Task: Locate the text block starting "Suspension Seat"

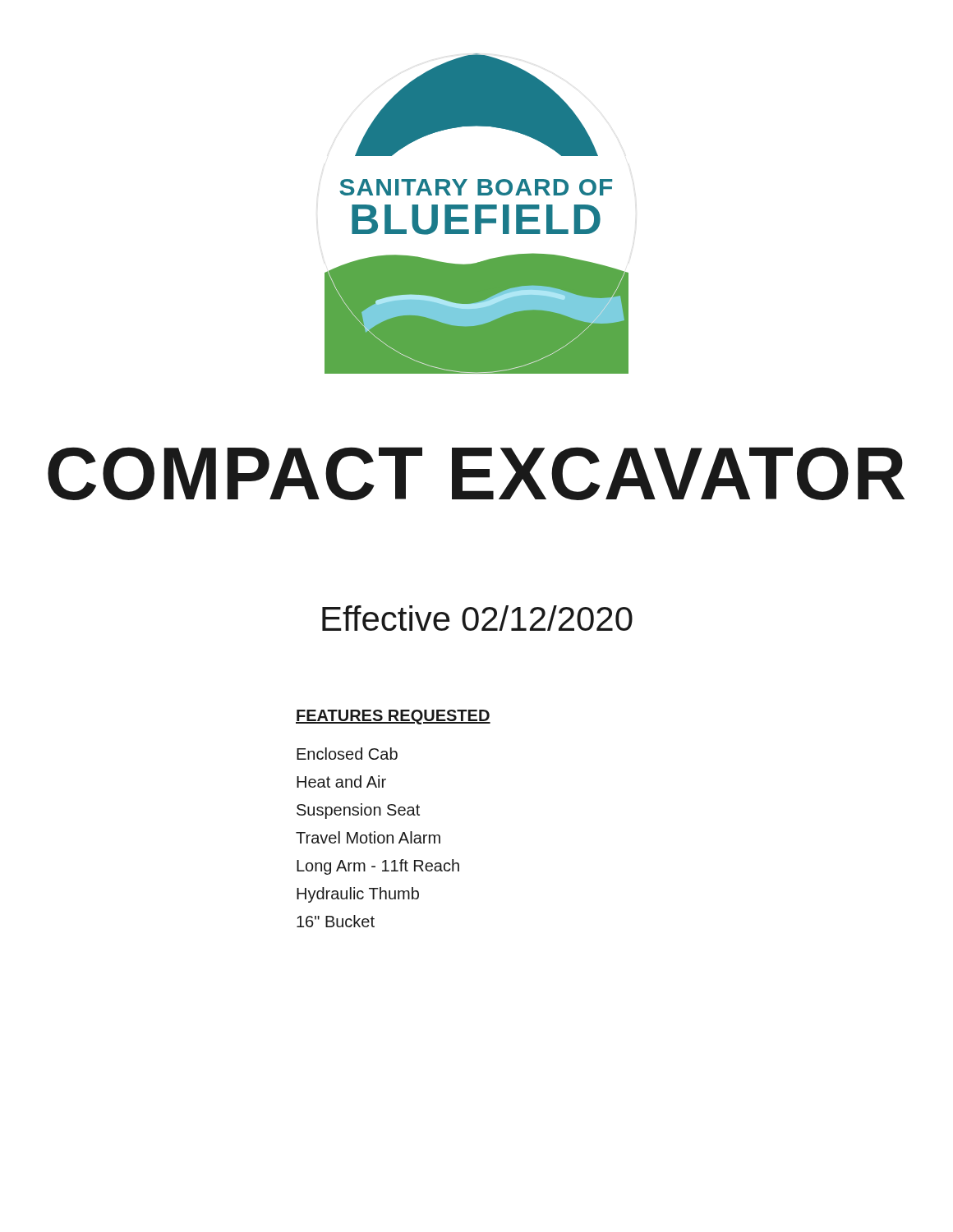Action: point(358,810)
